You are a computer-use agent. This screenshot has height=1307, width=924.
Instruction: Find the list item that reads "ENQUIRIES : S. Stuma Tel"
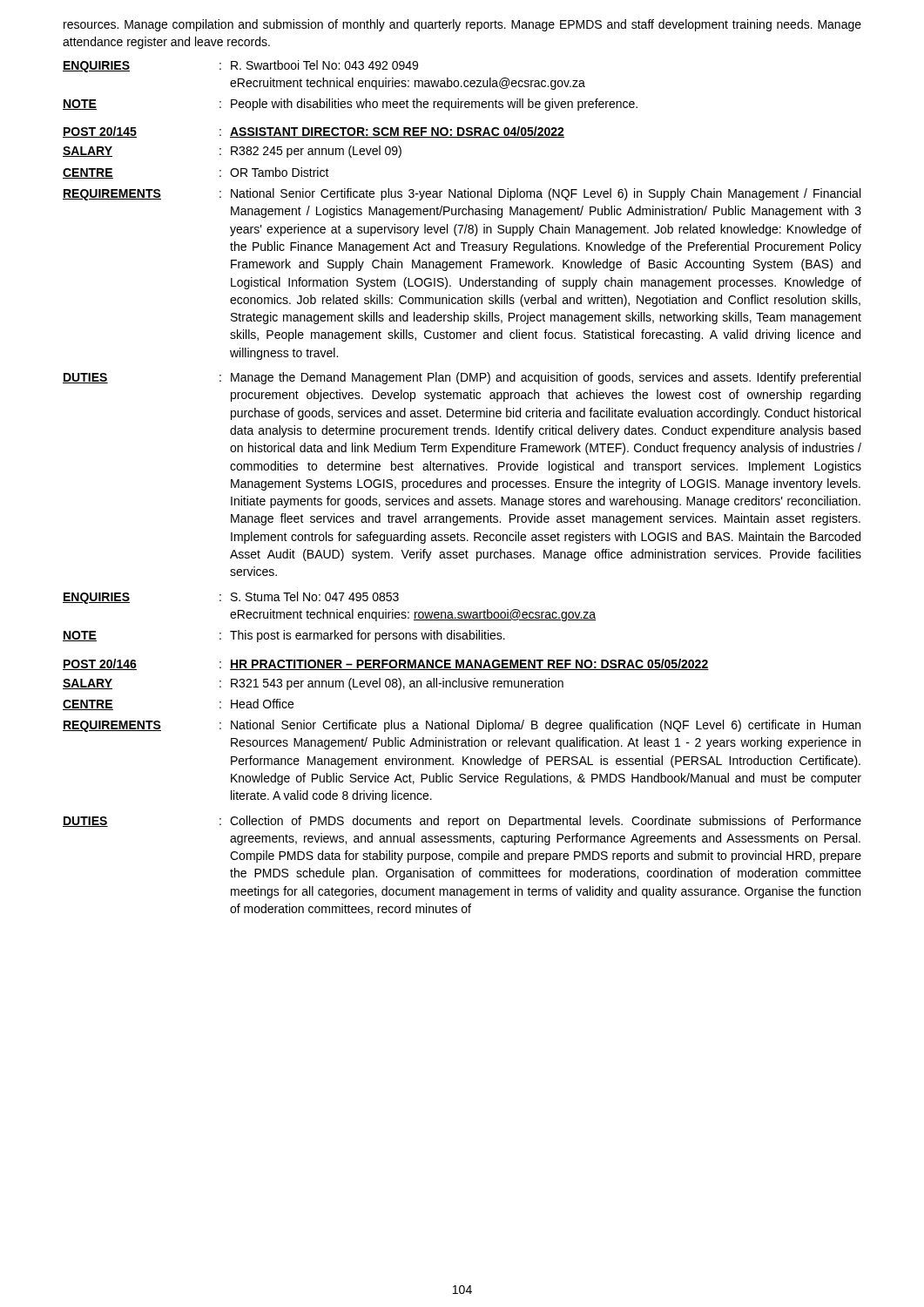point(462,605)
